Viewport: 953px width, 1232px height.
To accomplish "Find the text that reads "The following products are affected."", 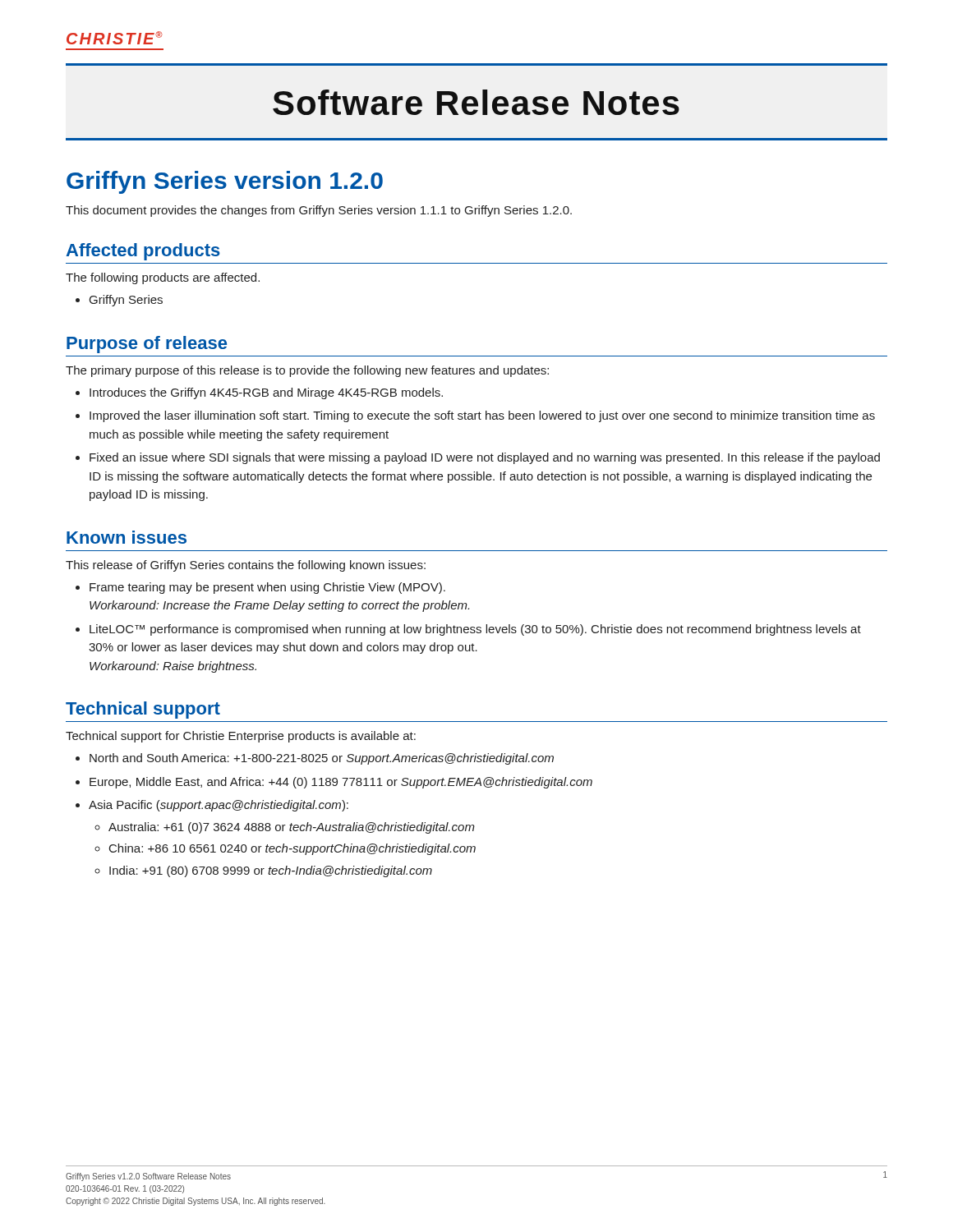I will point(163,277).
